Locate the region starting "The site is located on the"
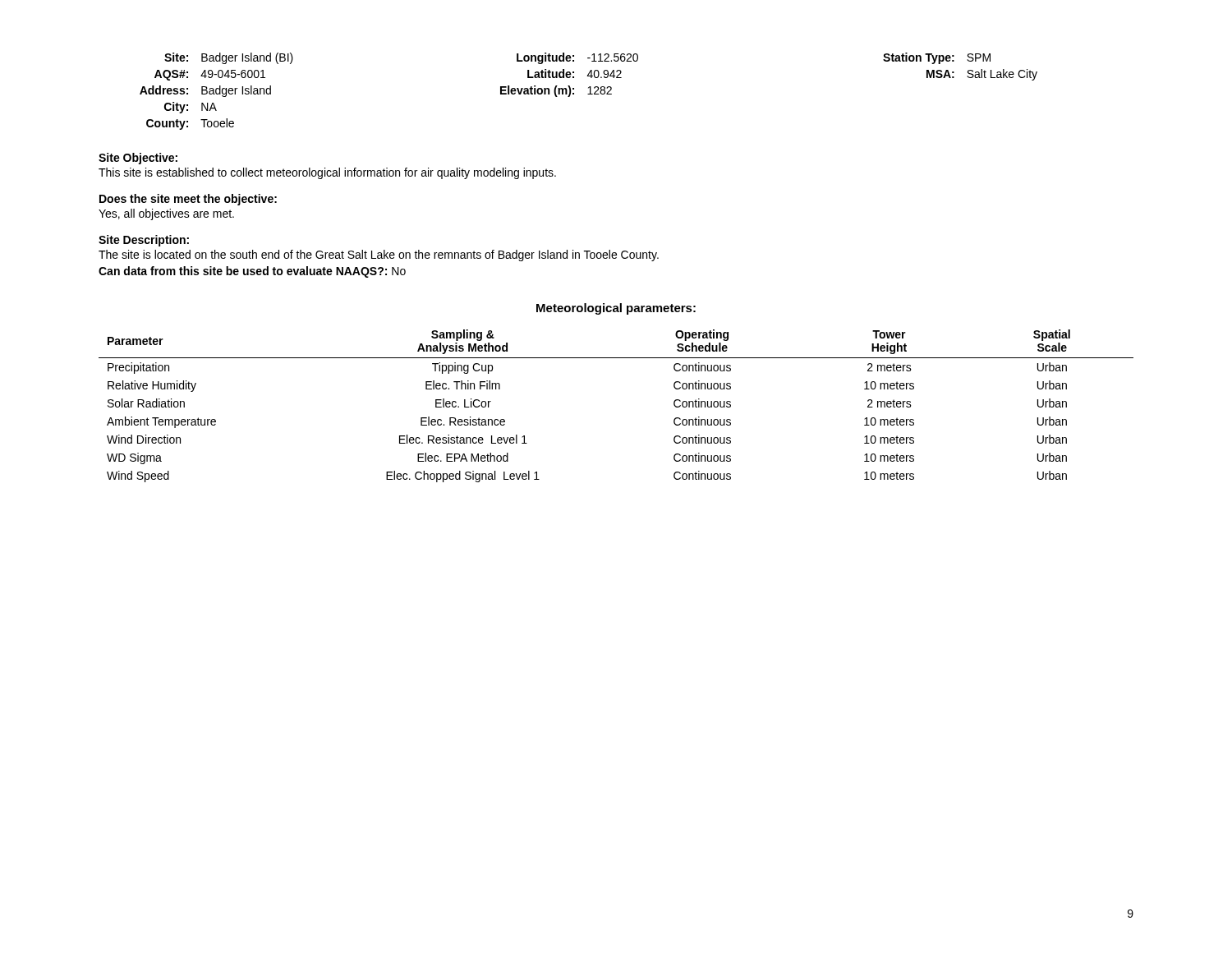 (x=379, y=255)
